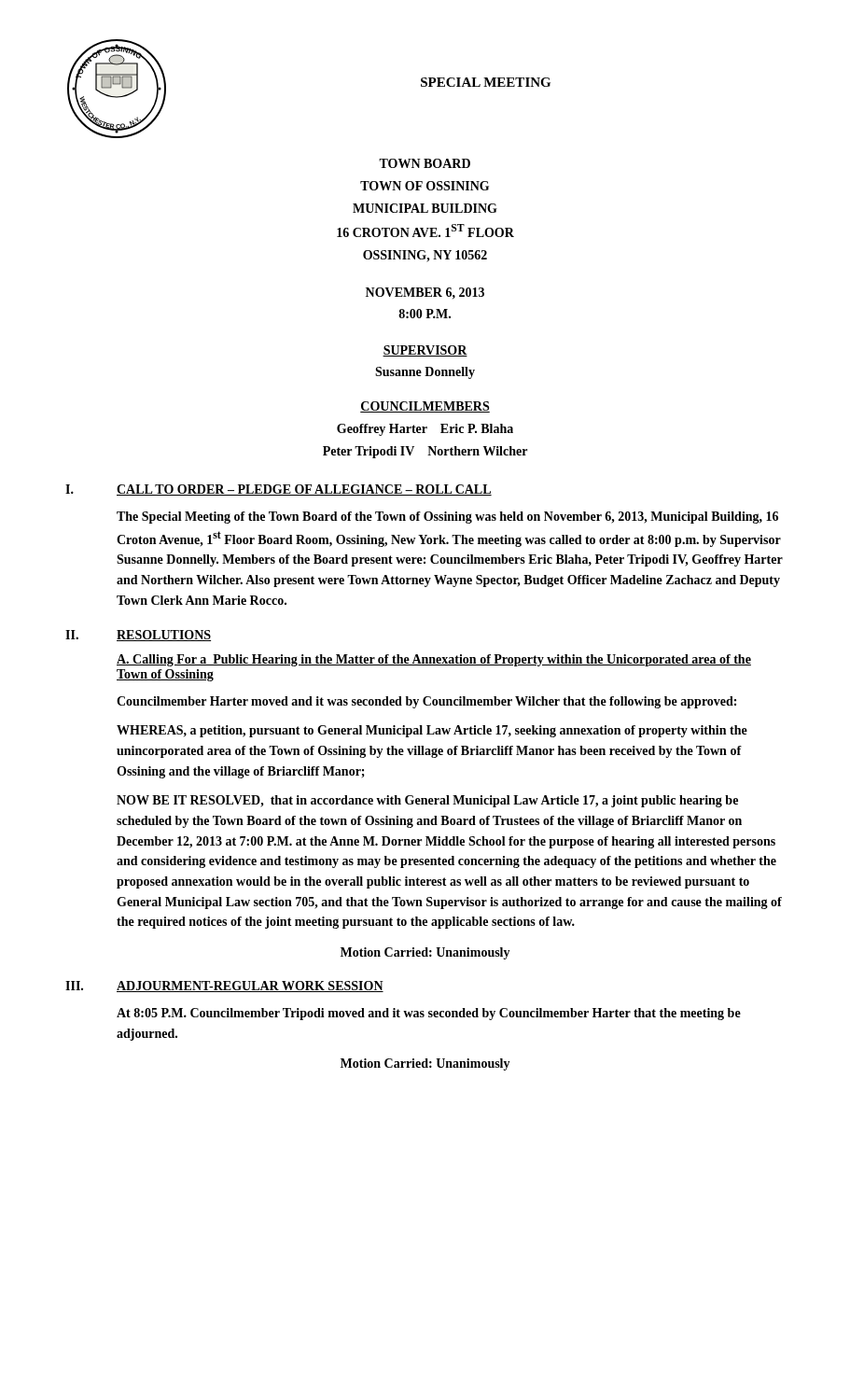Click on the logo

click(x=117, y=89)
